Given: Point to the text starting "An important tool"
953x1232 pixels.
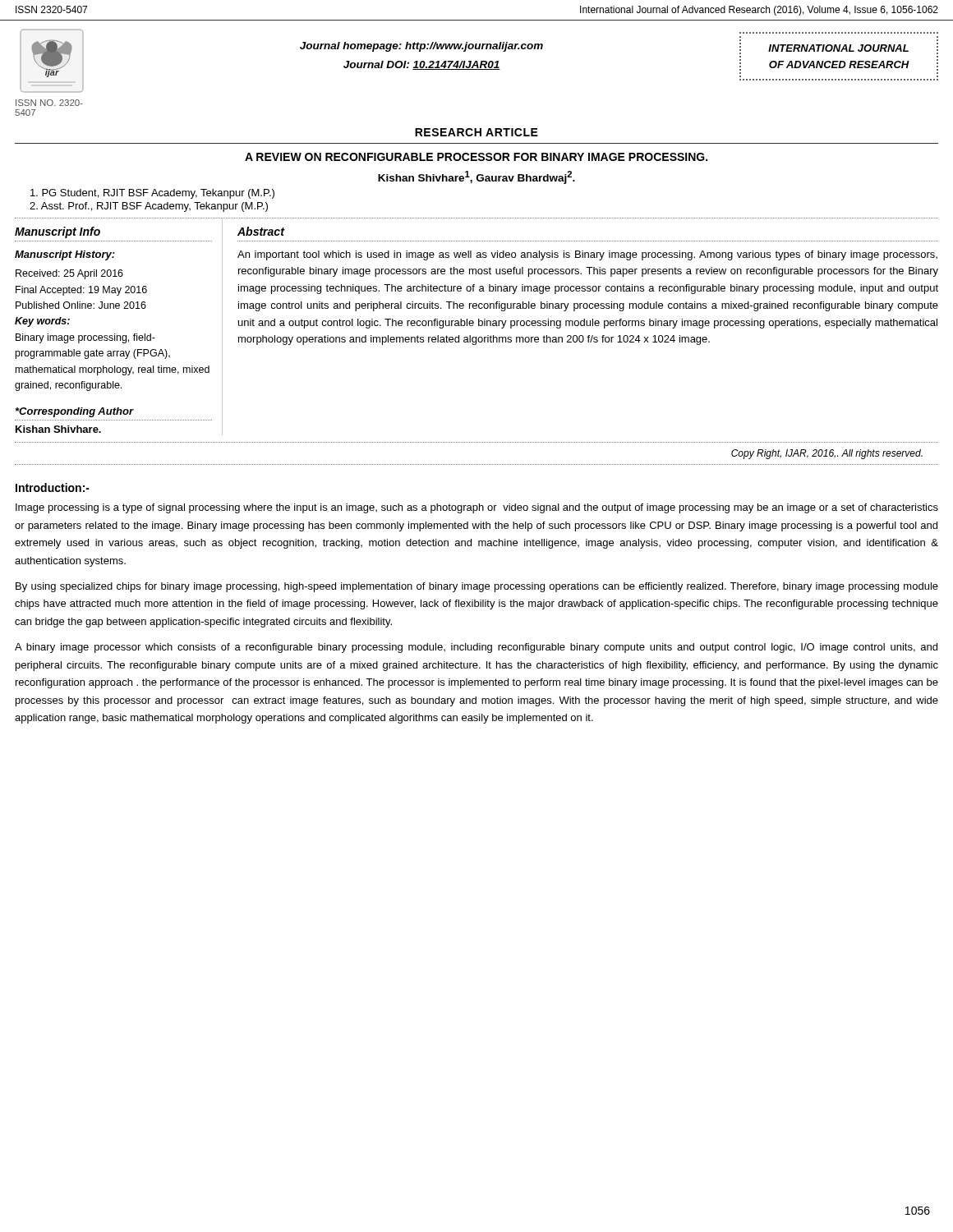Looking at the screenshot, I should (x=588, y=296).
